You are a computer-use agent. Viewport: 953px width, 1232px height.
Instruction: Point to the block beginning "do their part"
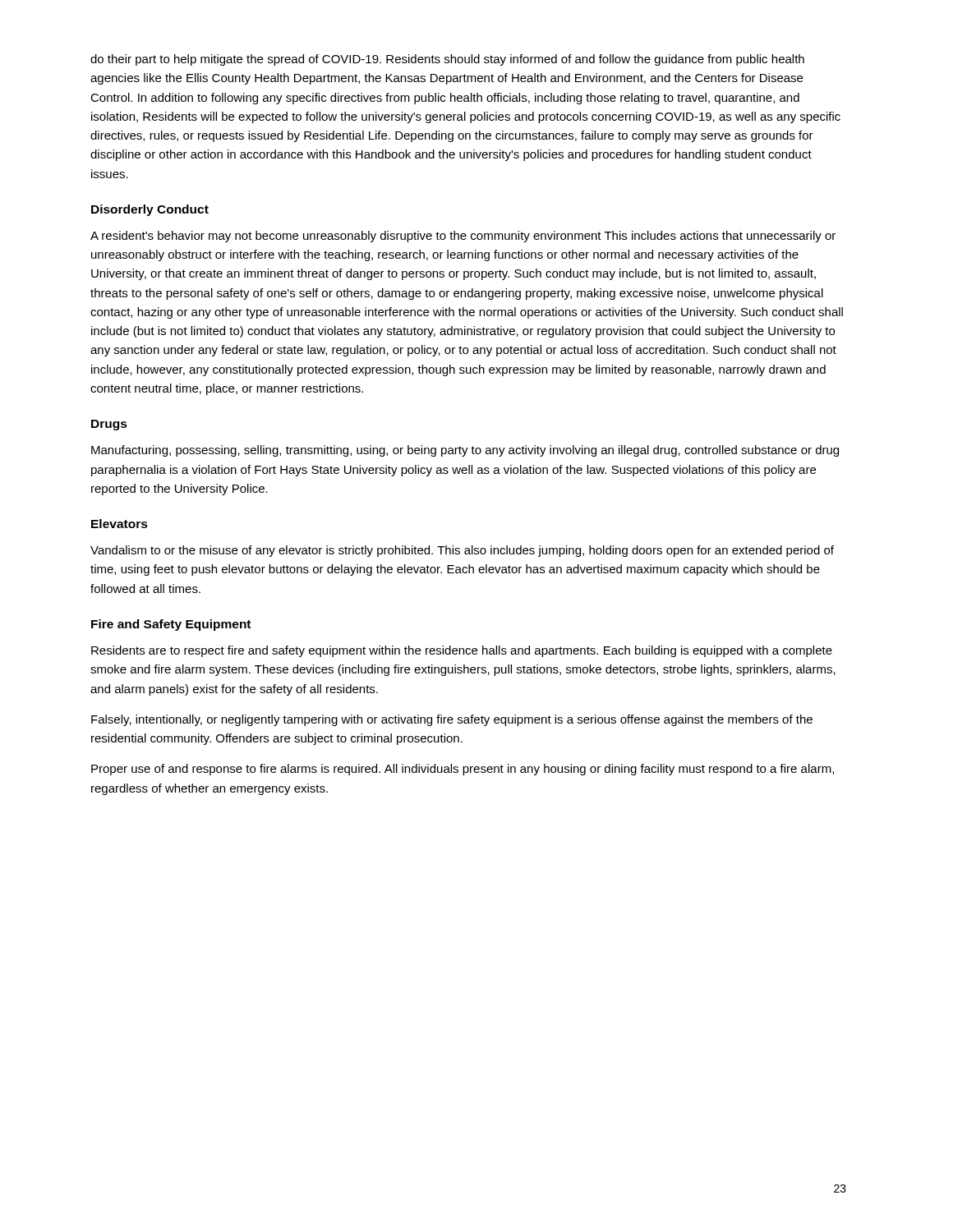pos(468,116)
